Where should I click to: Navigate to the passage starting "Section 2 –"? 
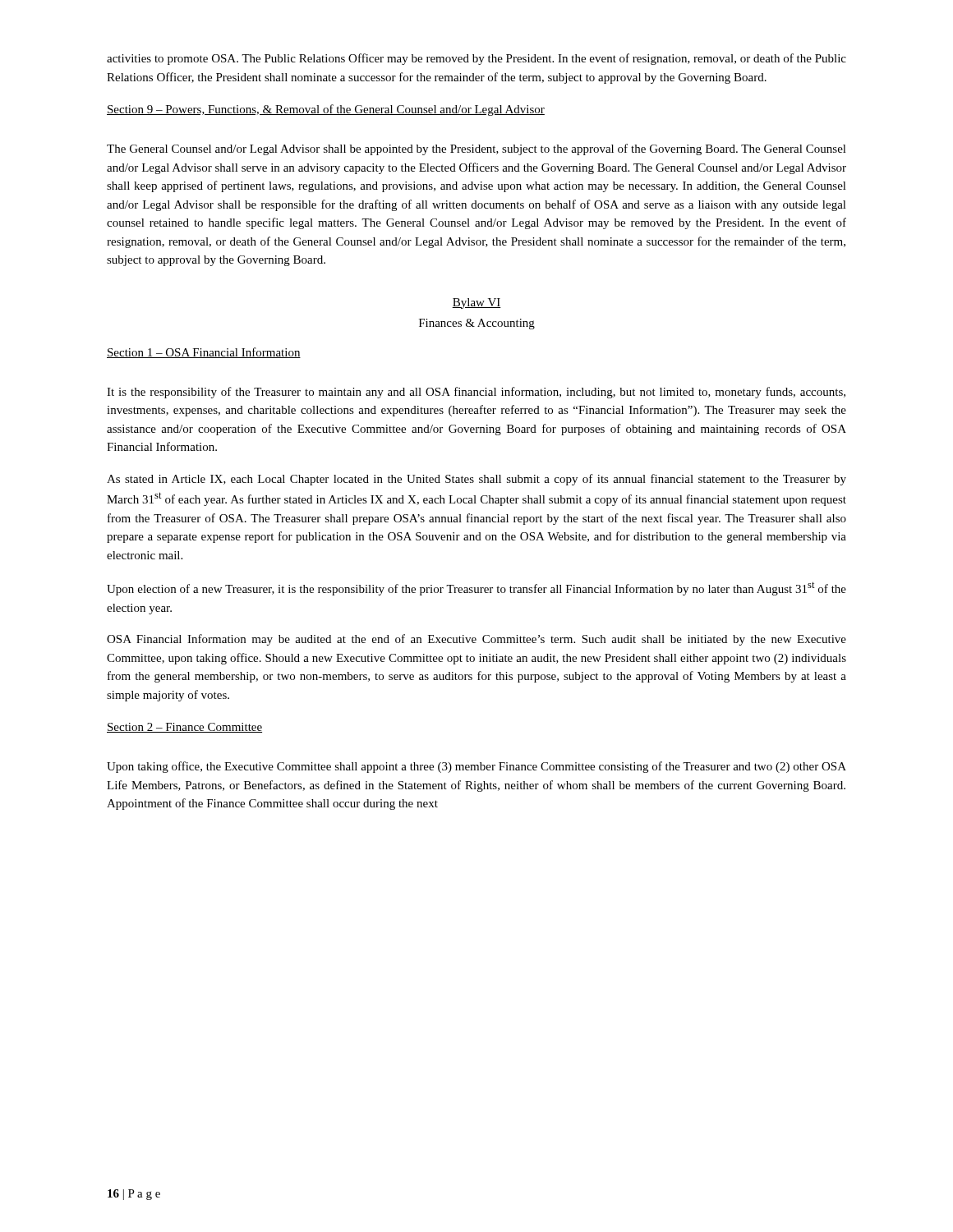(x=185, y=727)
